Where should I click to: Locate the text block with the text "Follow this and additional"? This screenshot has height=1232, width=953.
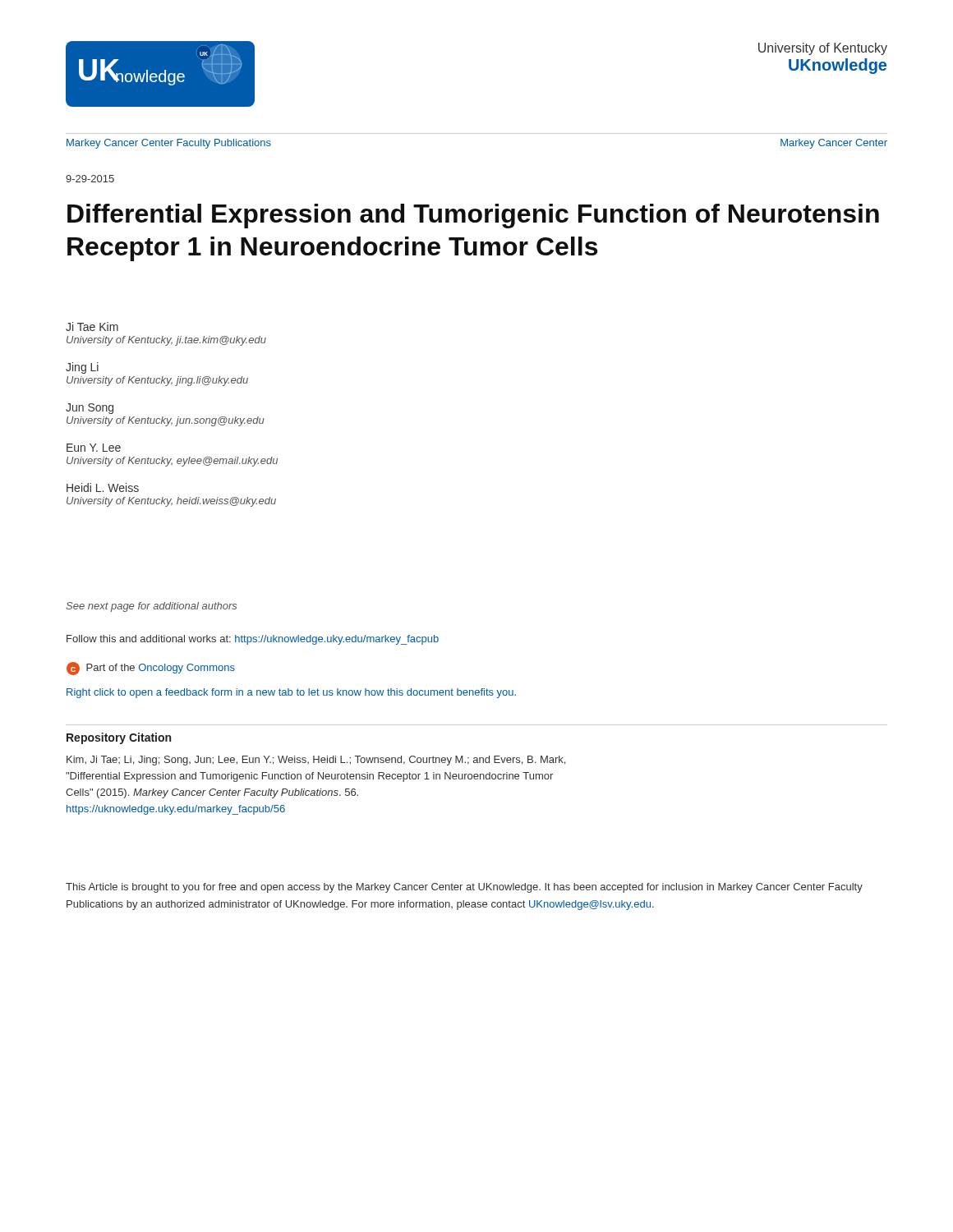[252, 639]
